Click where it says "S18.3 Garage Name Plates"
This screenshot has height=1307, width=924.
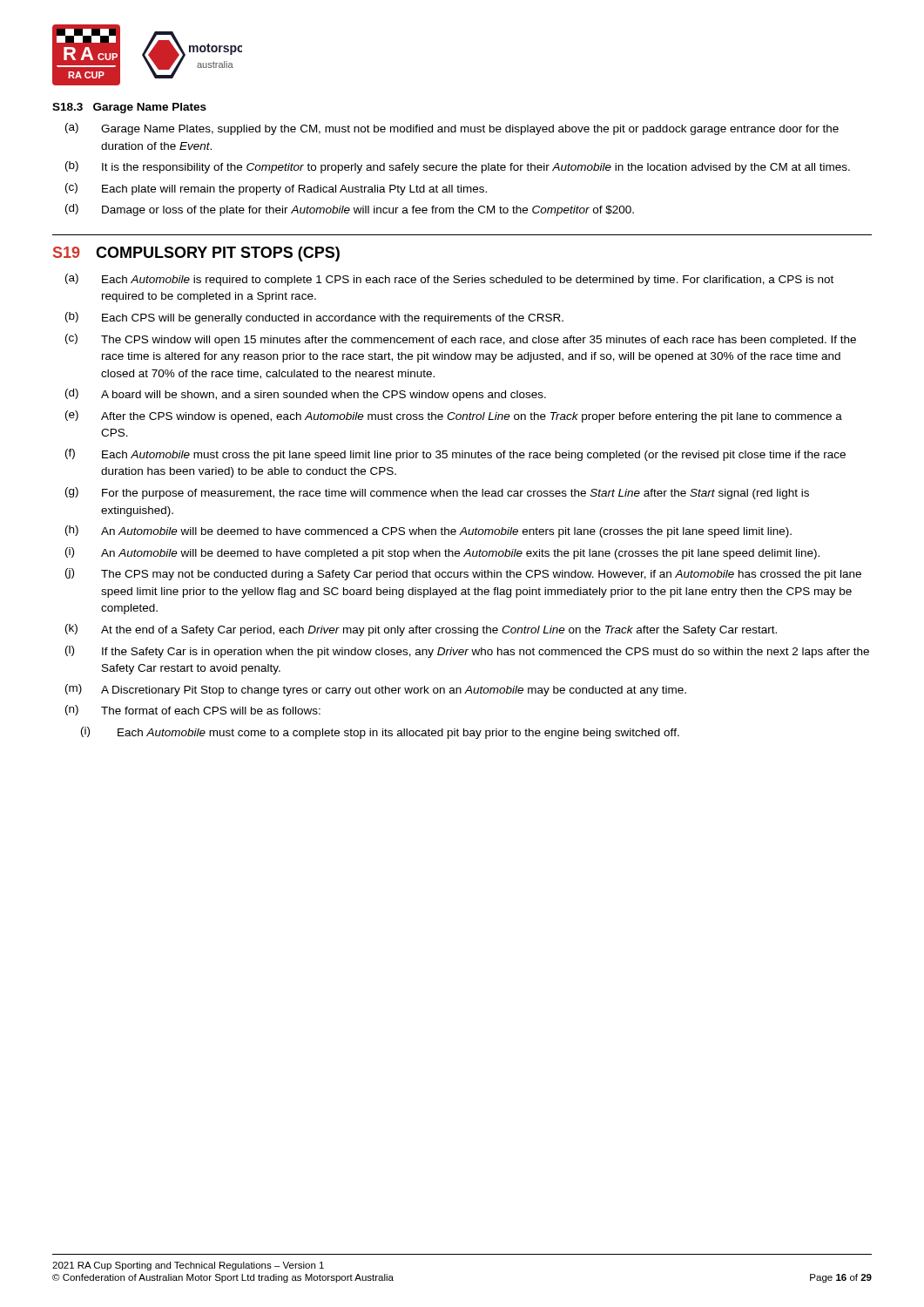click(x=129, y=107)
